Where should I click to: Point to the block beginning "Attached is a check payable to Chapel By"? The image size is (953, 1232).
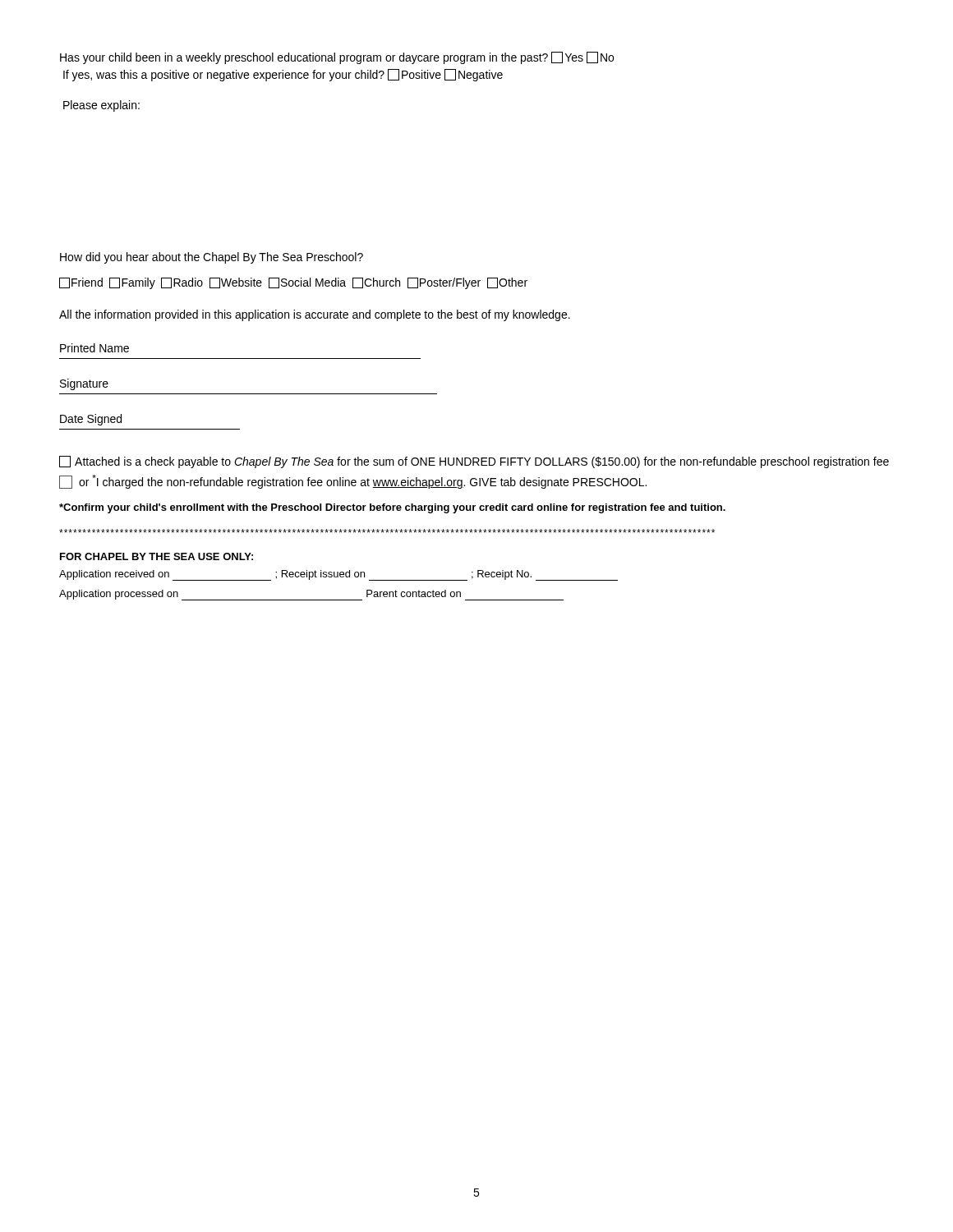click(x=474, y=472)
